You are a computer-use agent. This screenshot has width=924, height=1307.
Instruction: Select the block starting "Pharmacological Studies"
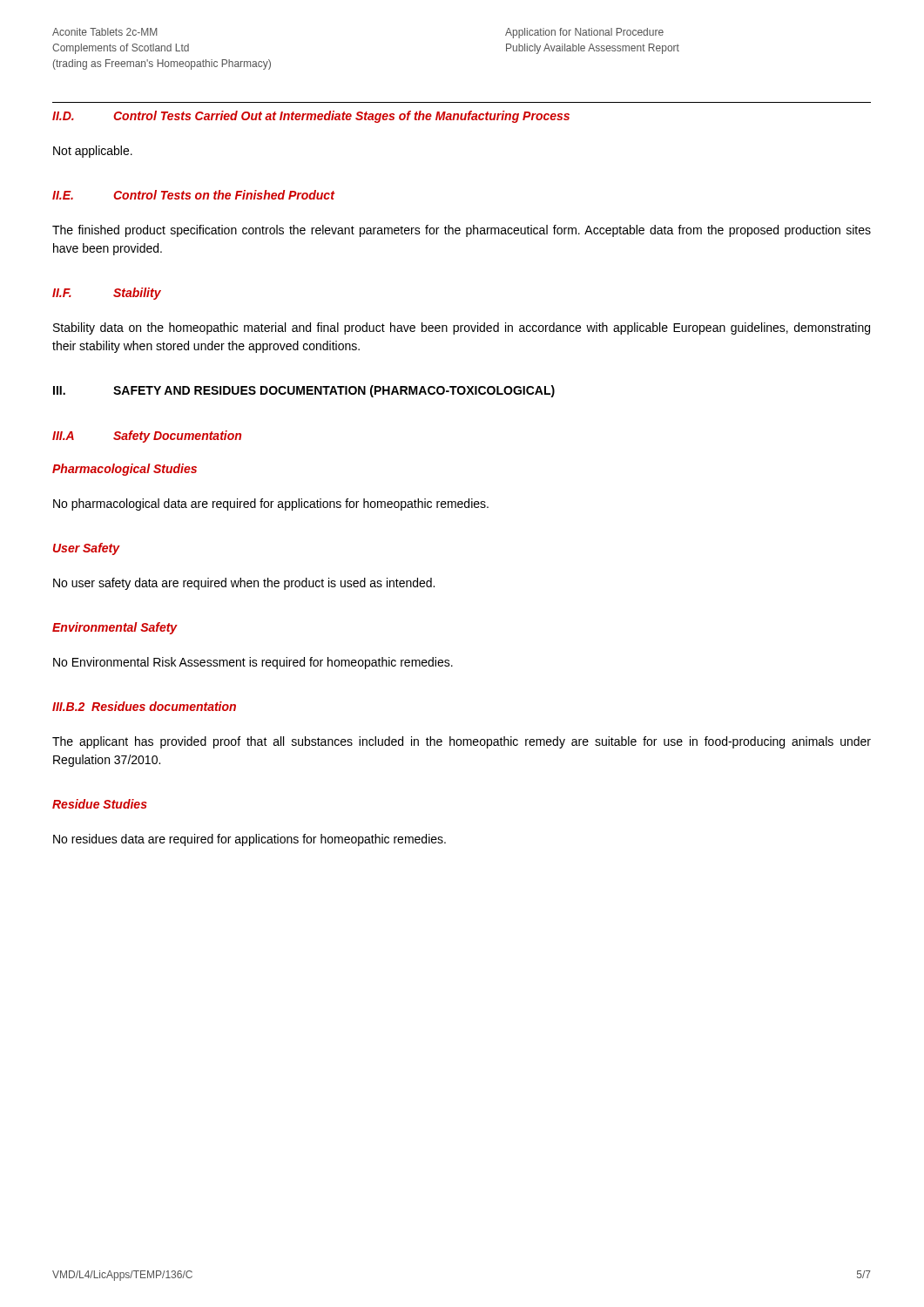pos(125,469)
